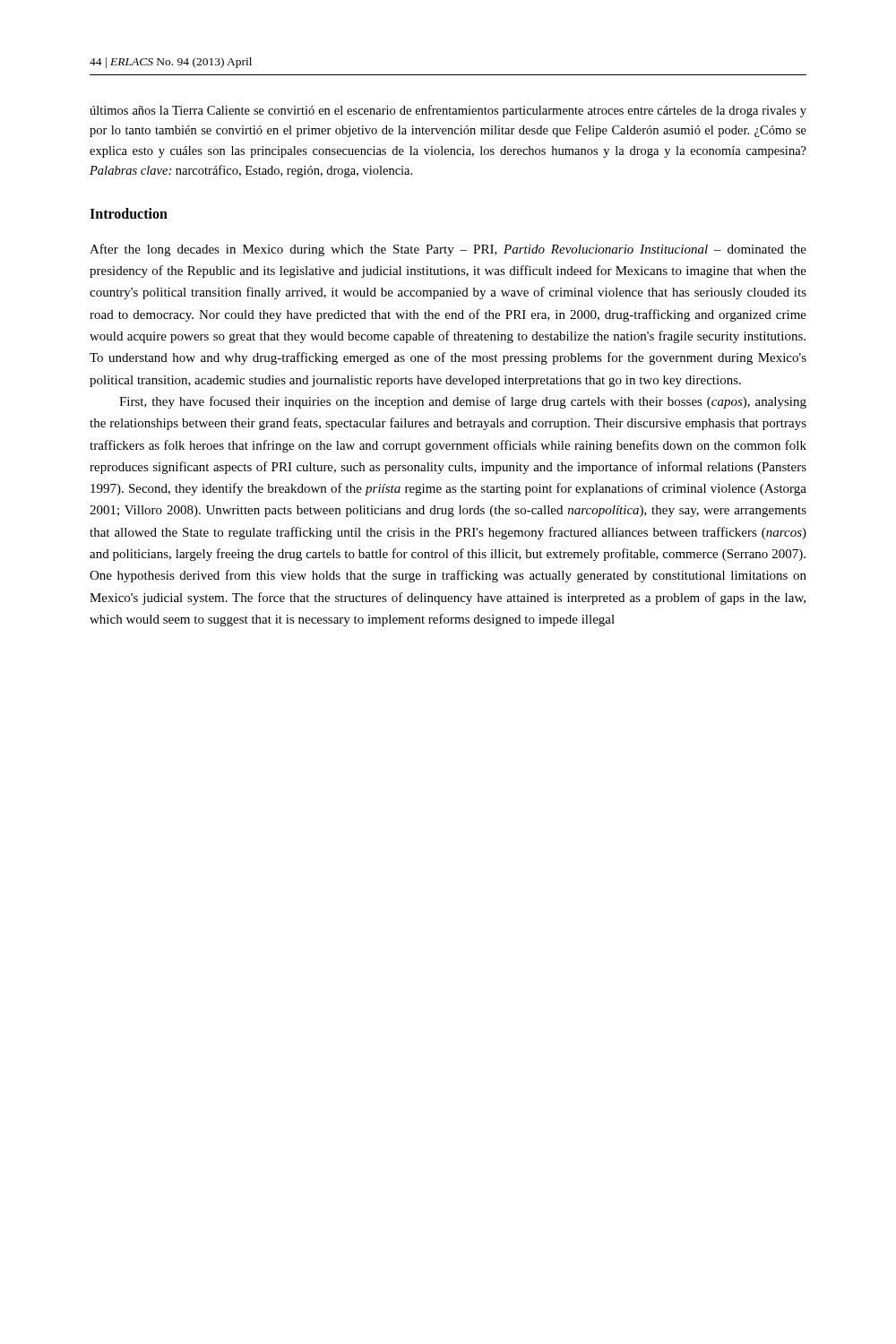Find the text starting "últimos años la Tierra"

coord(448,140)
